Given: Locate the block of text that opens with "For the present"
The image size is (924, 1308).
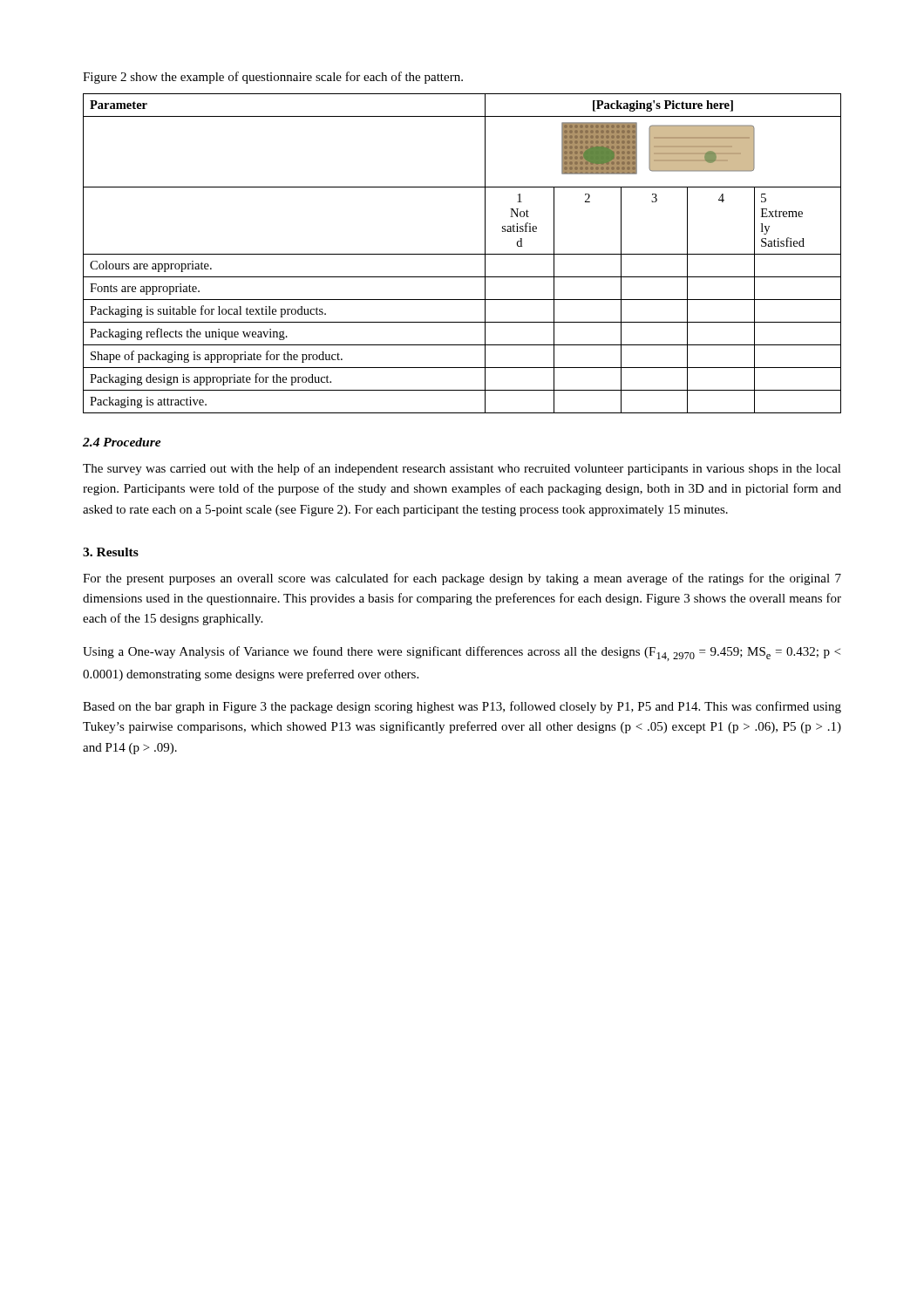Looking at the screenshot, I should pyautogui.click(x=462, y=598).
